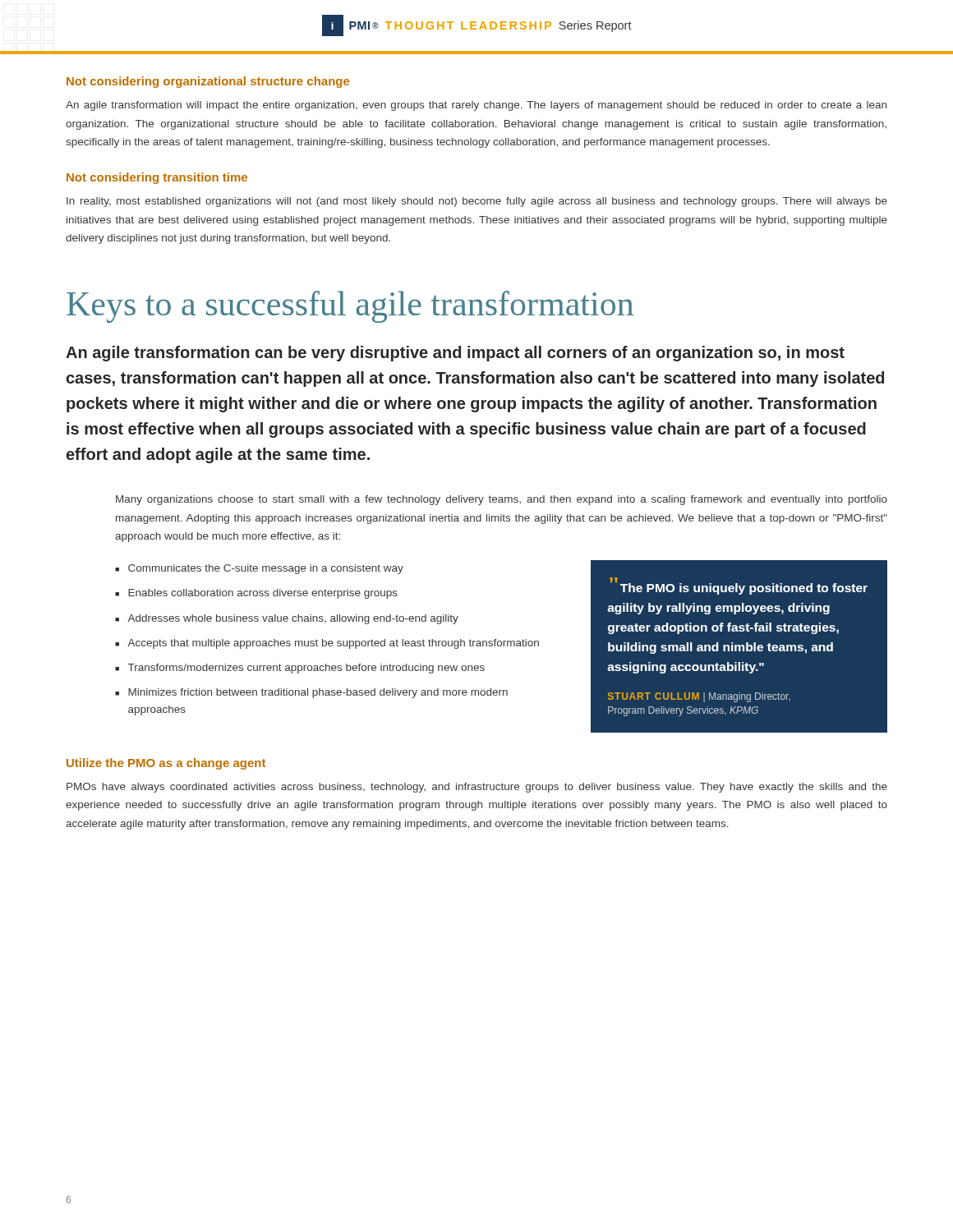Where does it say "Not considering transition time"?
Viewport: 953px width, 1232px height.
[x=157, y=177]
